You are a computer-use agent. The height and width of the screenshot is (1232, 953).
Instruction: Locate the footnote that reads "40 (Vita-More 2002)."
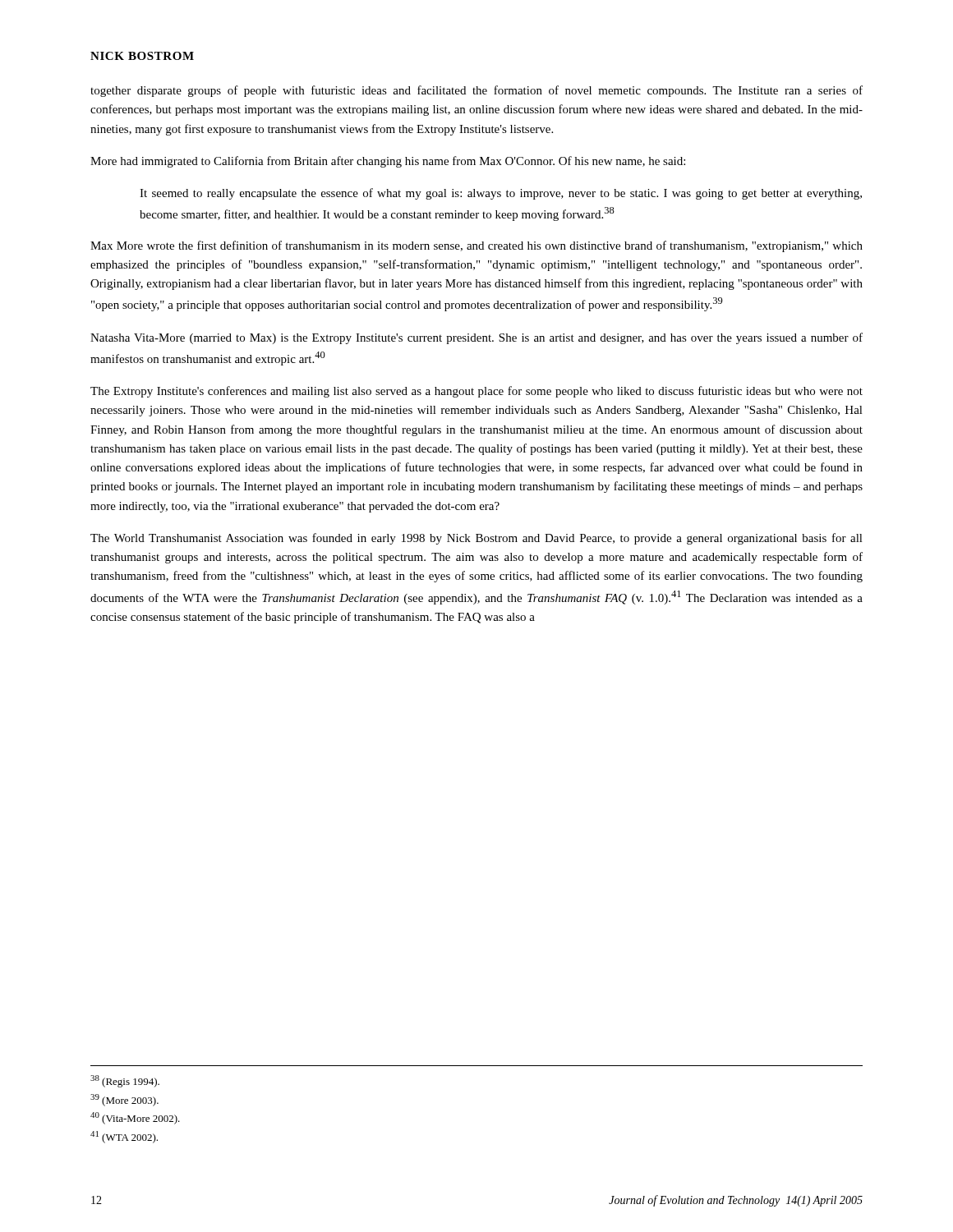pyautogui.click(x=135, y=1117)
